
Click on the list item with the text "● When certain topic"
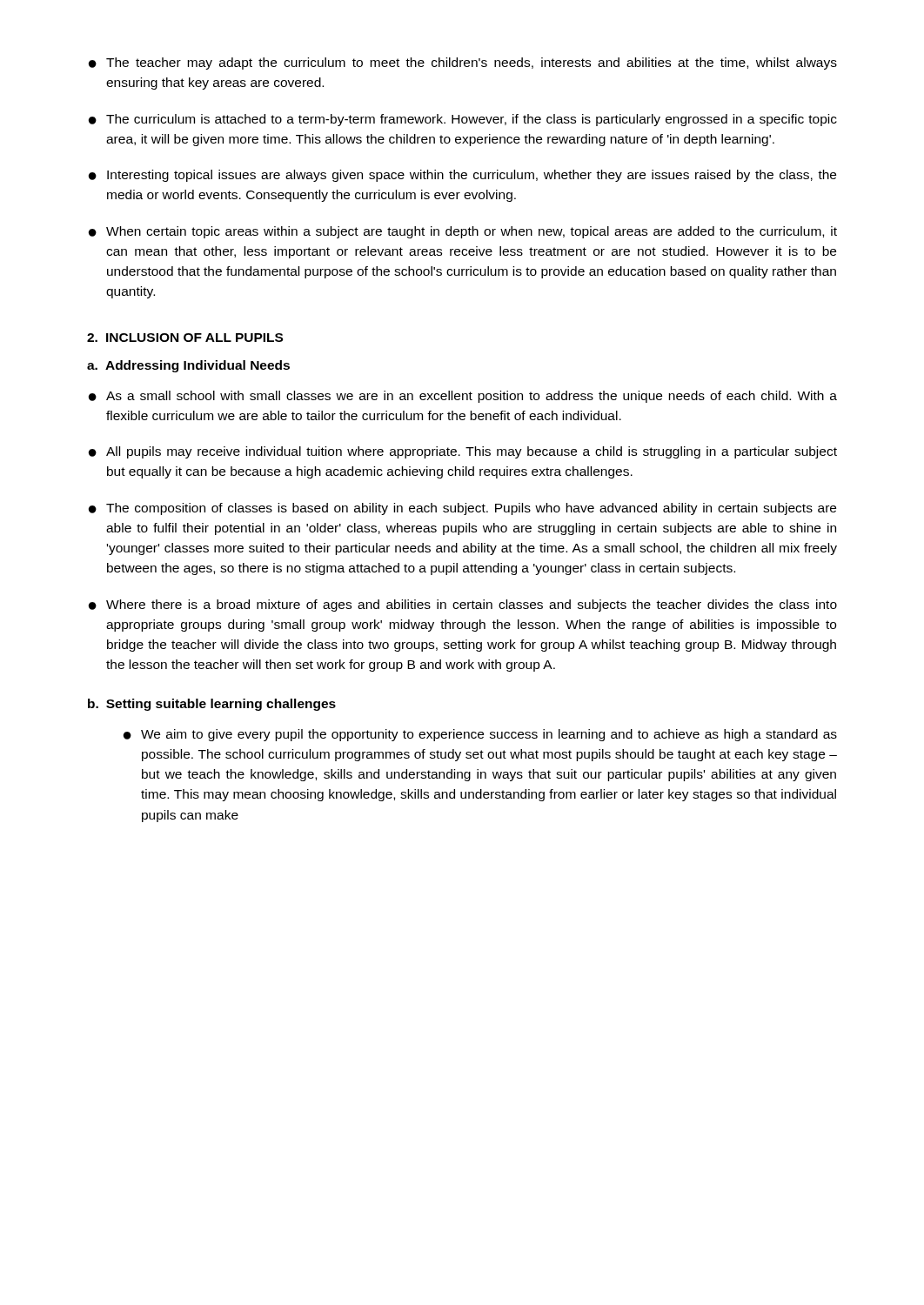click(462, 261)
